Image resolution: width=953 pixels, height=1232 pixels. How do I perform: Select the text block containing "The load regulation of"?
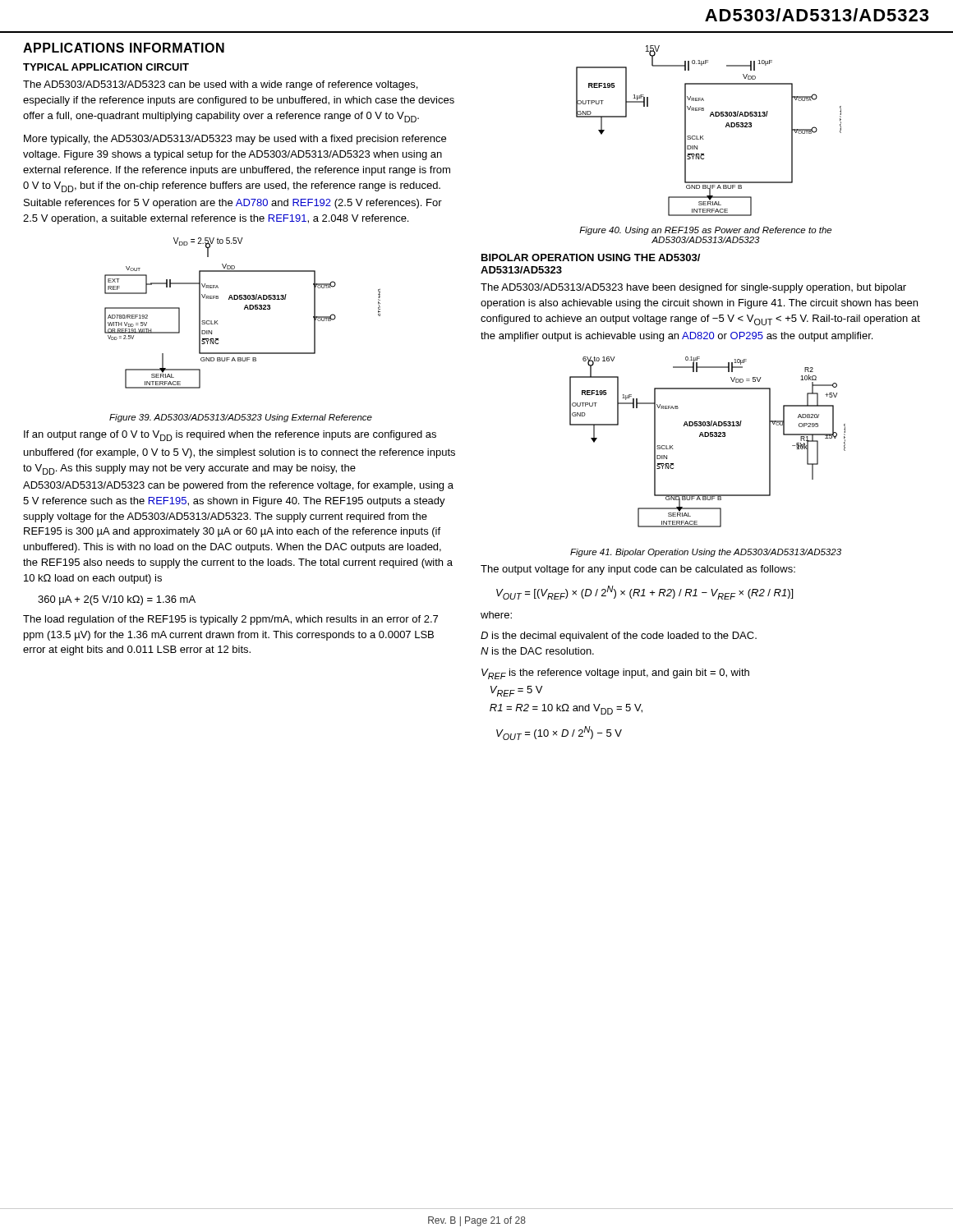[241, 635]
